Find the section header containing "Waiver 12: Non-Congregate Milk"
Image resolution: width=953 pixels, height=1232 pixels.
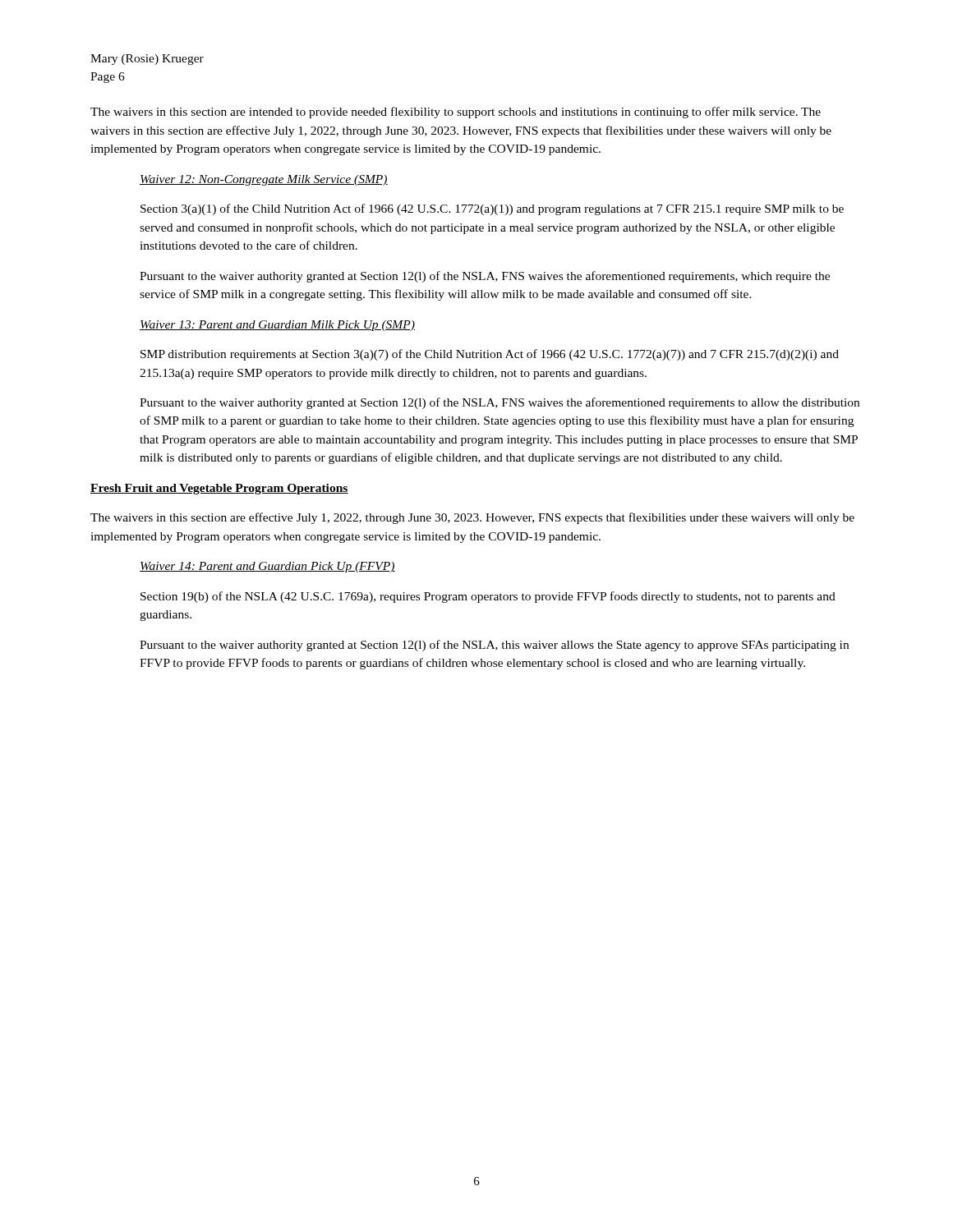pos(264,178)
